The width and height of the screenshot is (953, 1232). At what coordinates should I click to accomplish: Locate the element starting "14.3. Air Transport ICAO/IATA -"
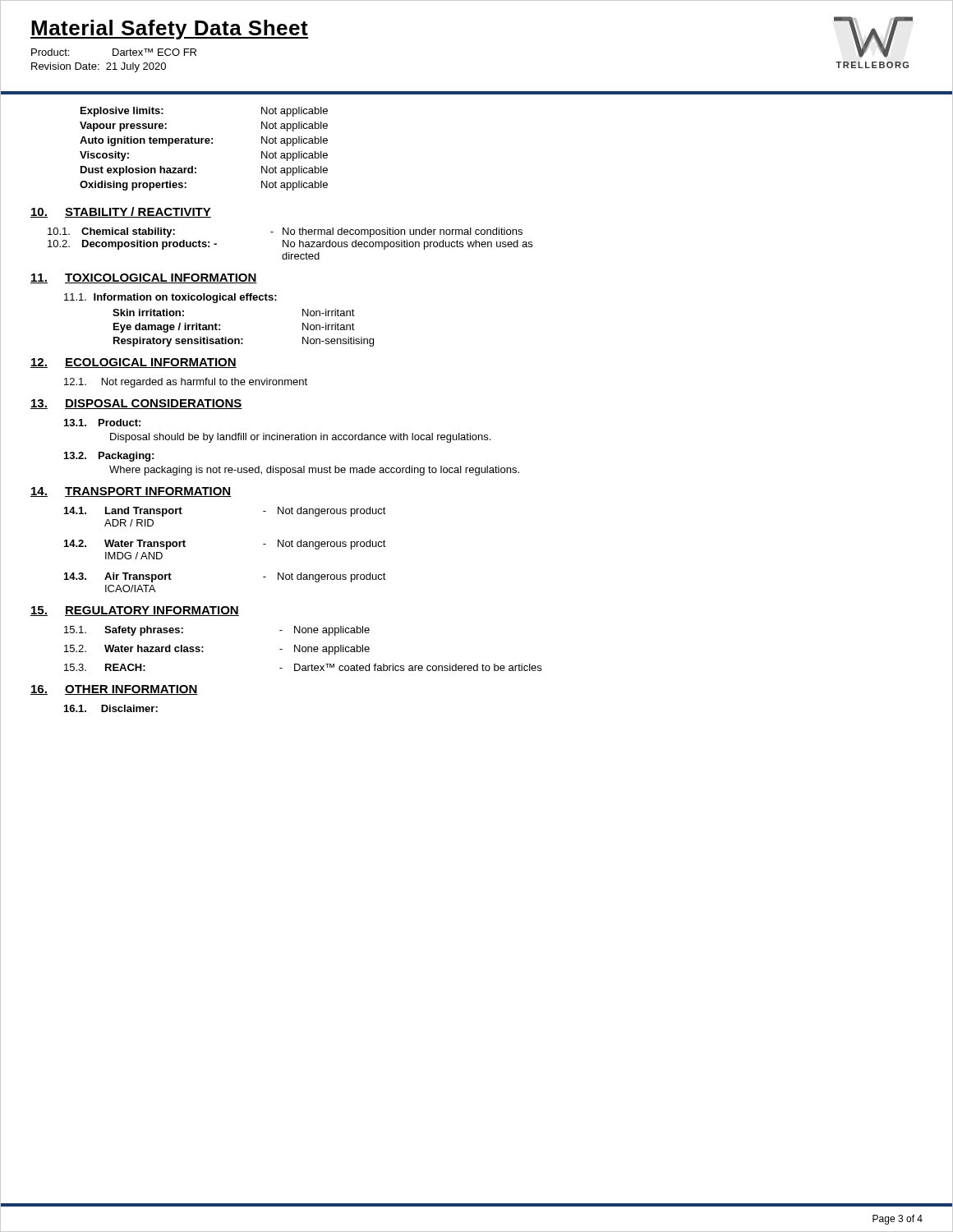tap(74, 577)
